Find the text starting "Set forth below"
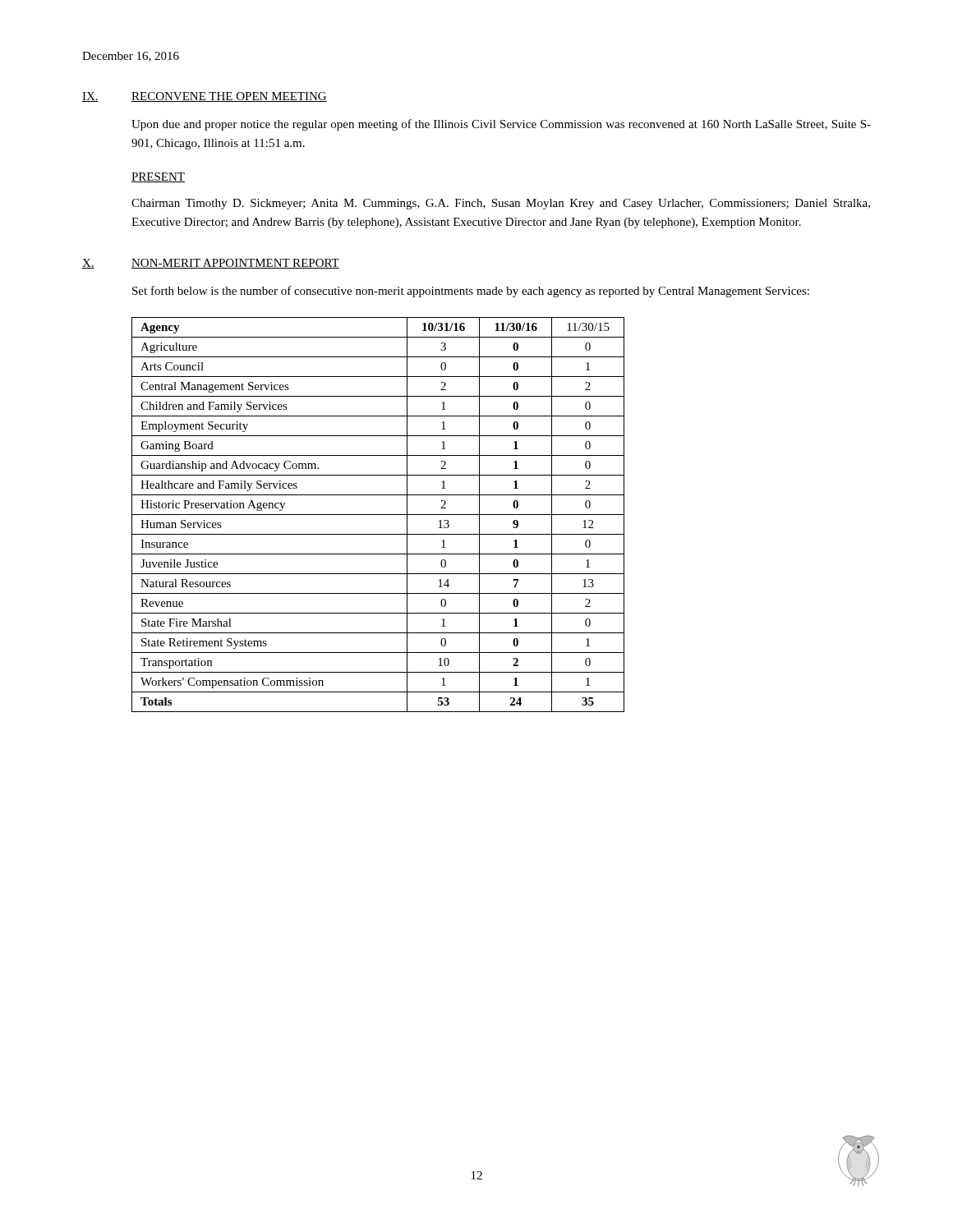 pyautogui.click(x=471, y=291)
